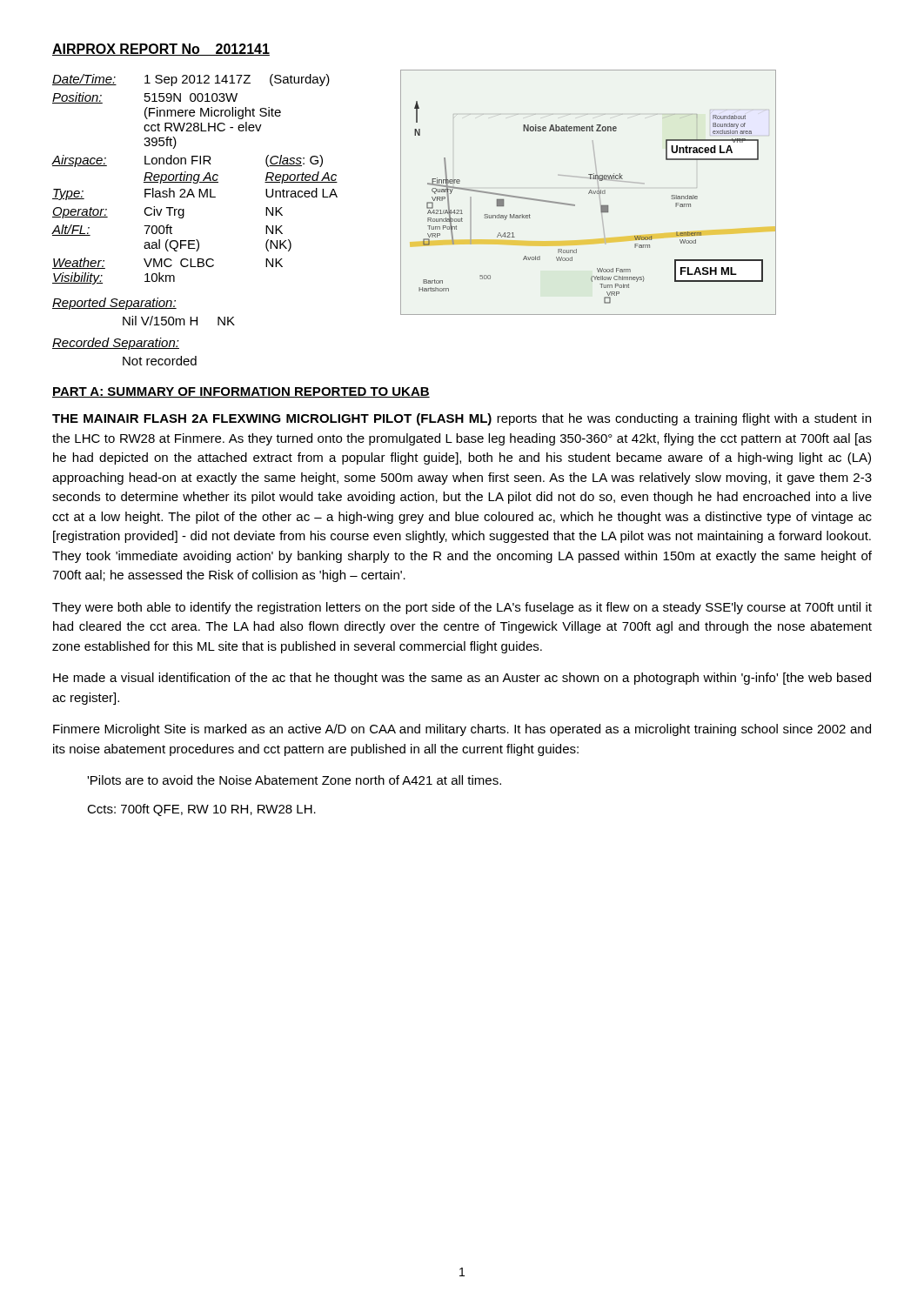This screenshot has width=924, height=1305.
Task: Locate the block of text that opens with "They were both"
Action: [462, 626]
